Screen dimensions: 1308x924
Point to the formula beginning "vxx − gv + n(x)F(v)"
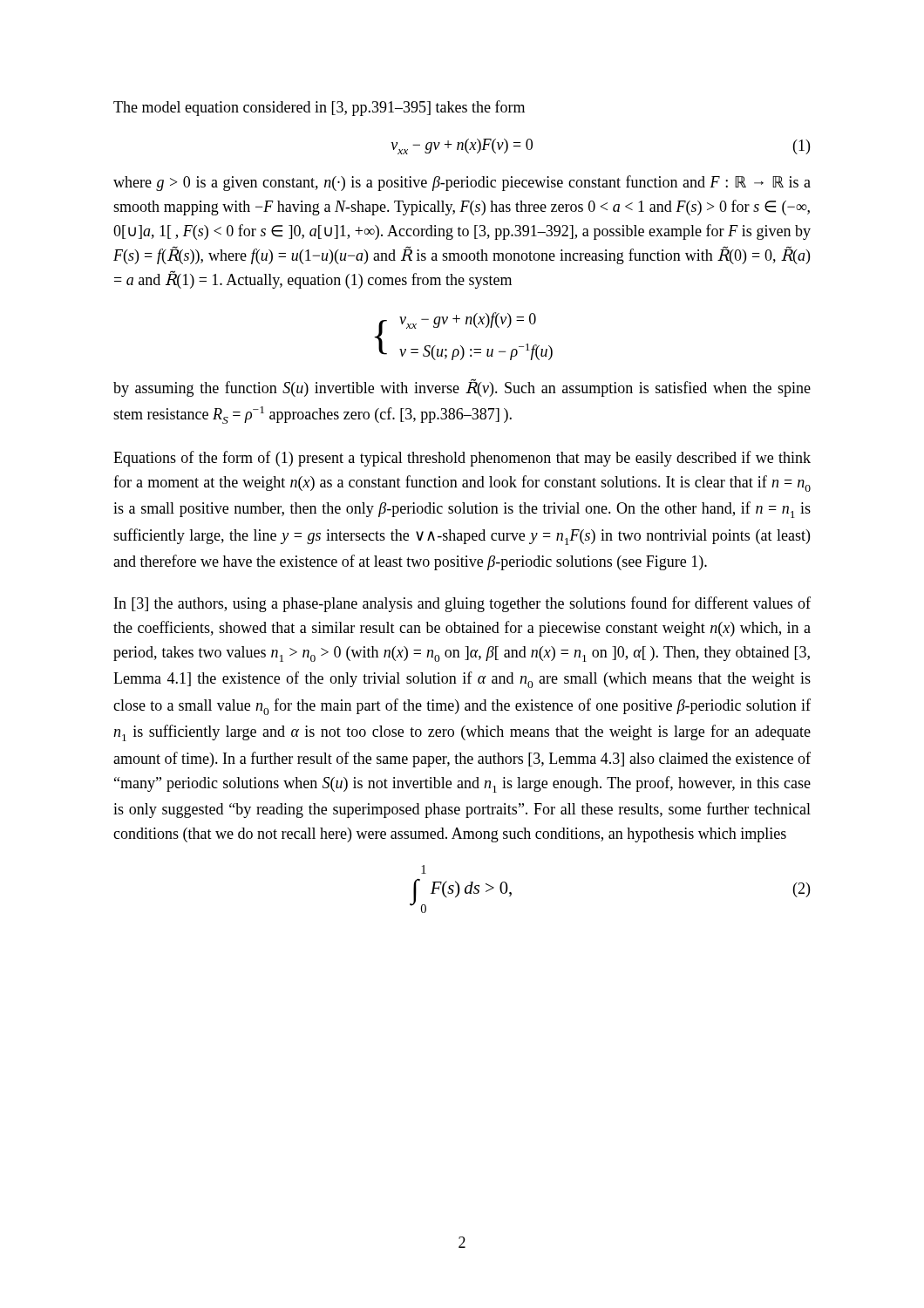pyautogui.click(x=459, y=146)
